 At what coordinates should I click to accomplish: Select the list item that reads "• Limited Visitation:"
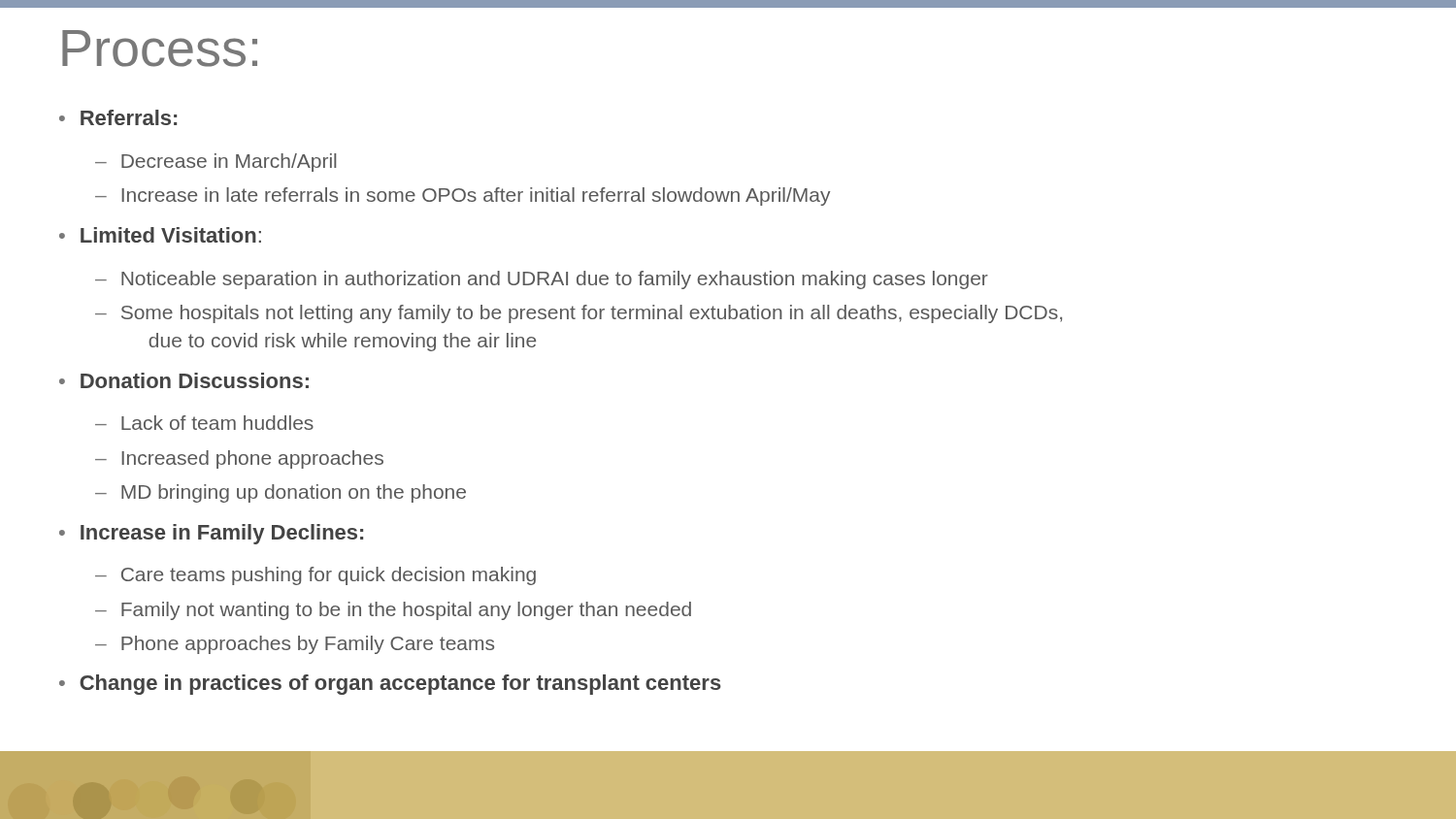[161, 236]
